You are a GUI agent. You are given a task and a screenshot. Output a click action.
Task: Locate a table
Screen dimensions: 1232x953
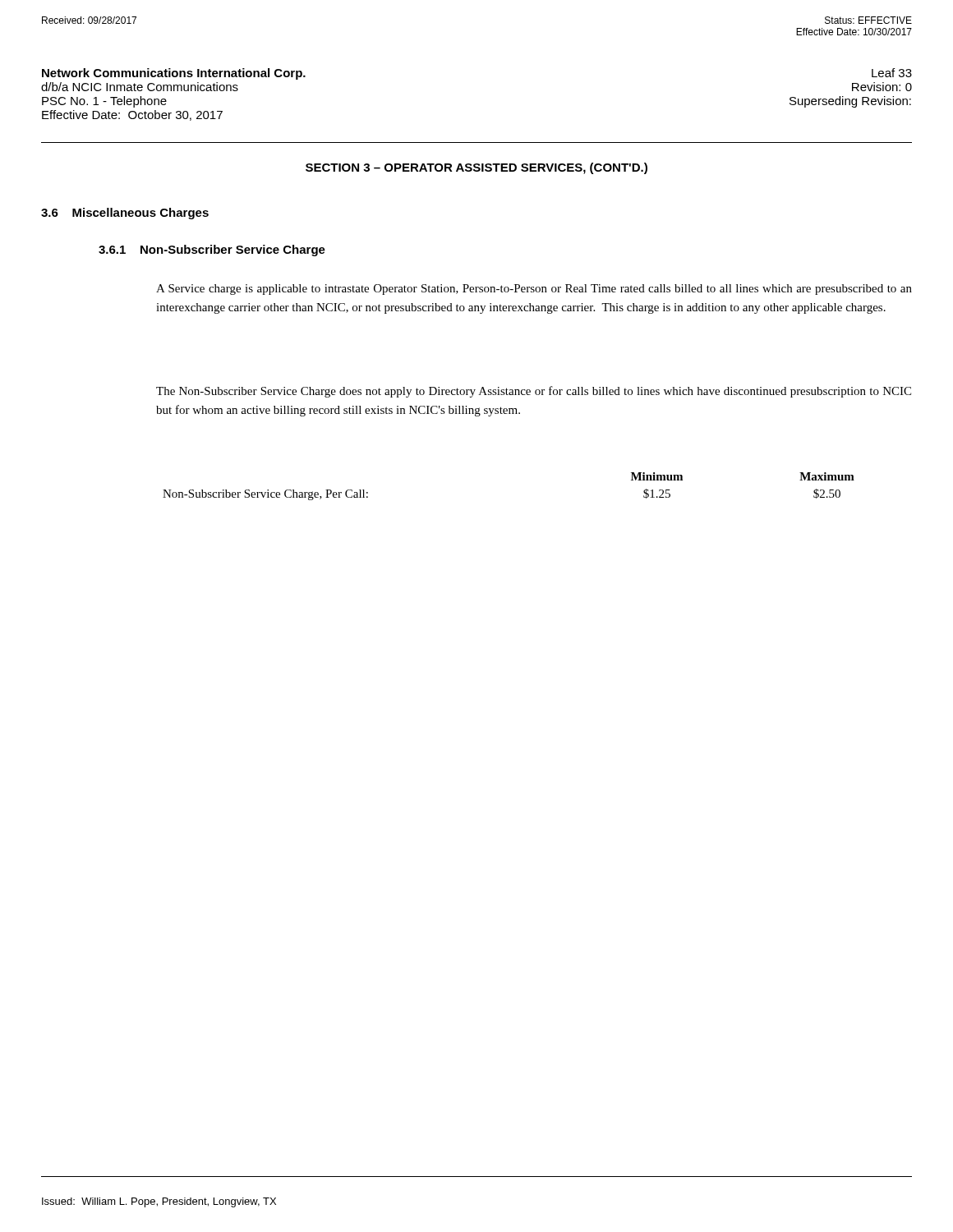534,485
